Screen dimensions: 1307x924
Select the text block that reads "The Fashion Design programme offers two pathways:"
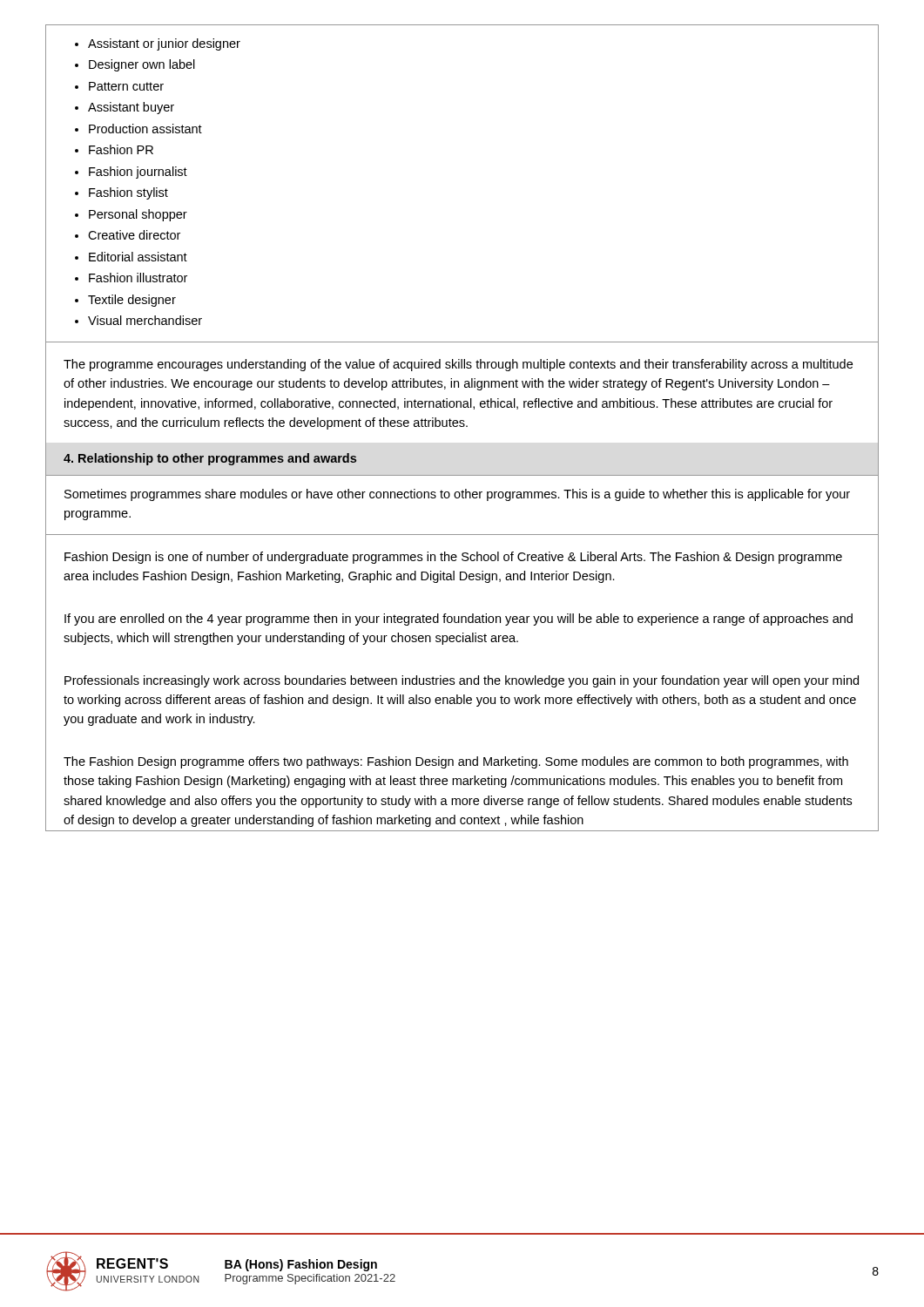[458, 791]
